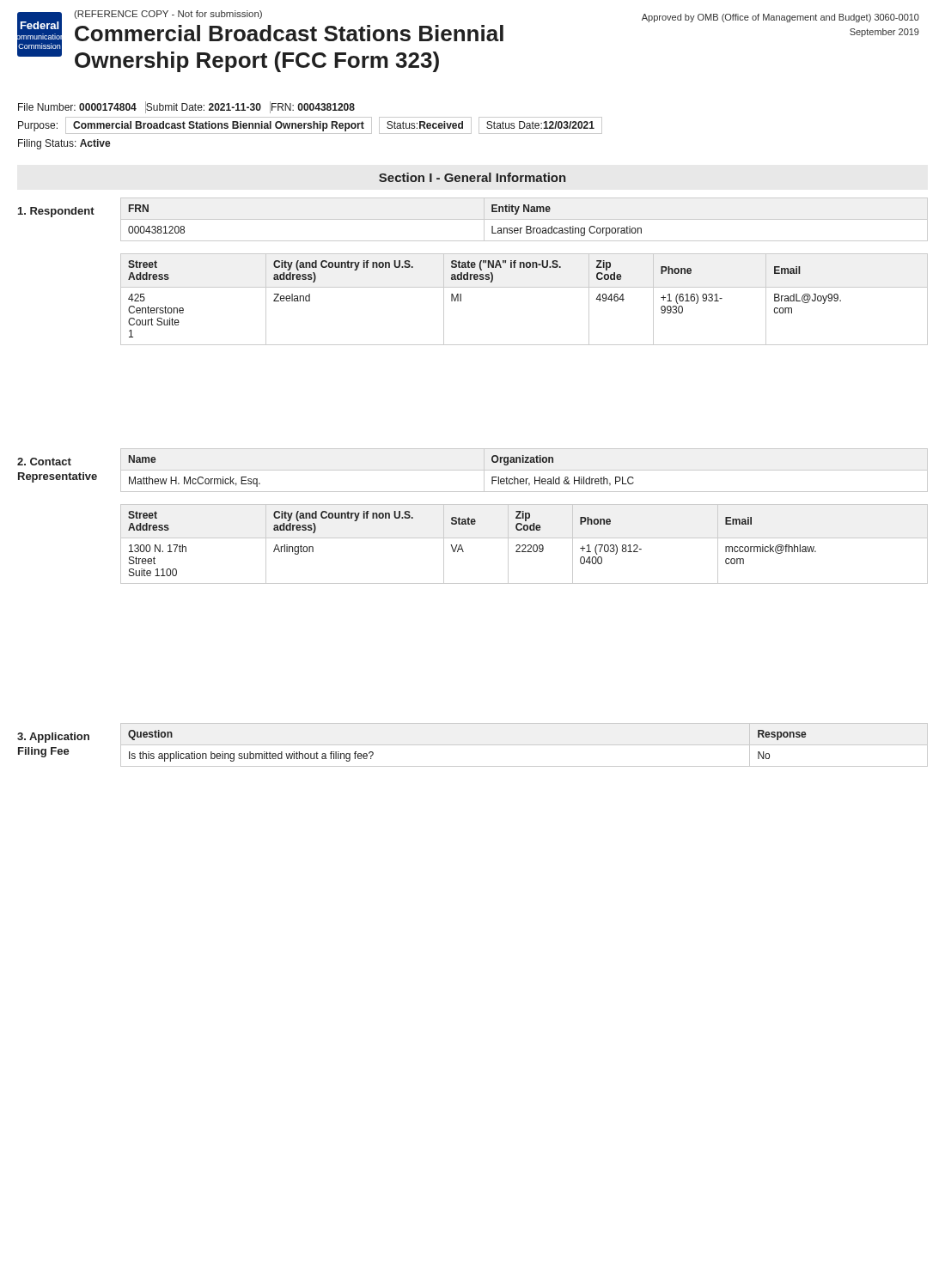Point to the block beginning "Purpose: Commercial Broadcast Stations Biennial Ownership Report Status:"
This screenshot has height=1288, width=945.
pyautogui.click(x=310, y=125)
